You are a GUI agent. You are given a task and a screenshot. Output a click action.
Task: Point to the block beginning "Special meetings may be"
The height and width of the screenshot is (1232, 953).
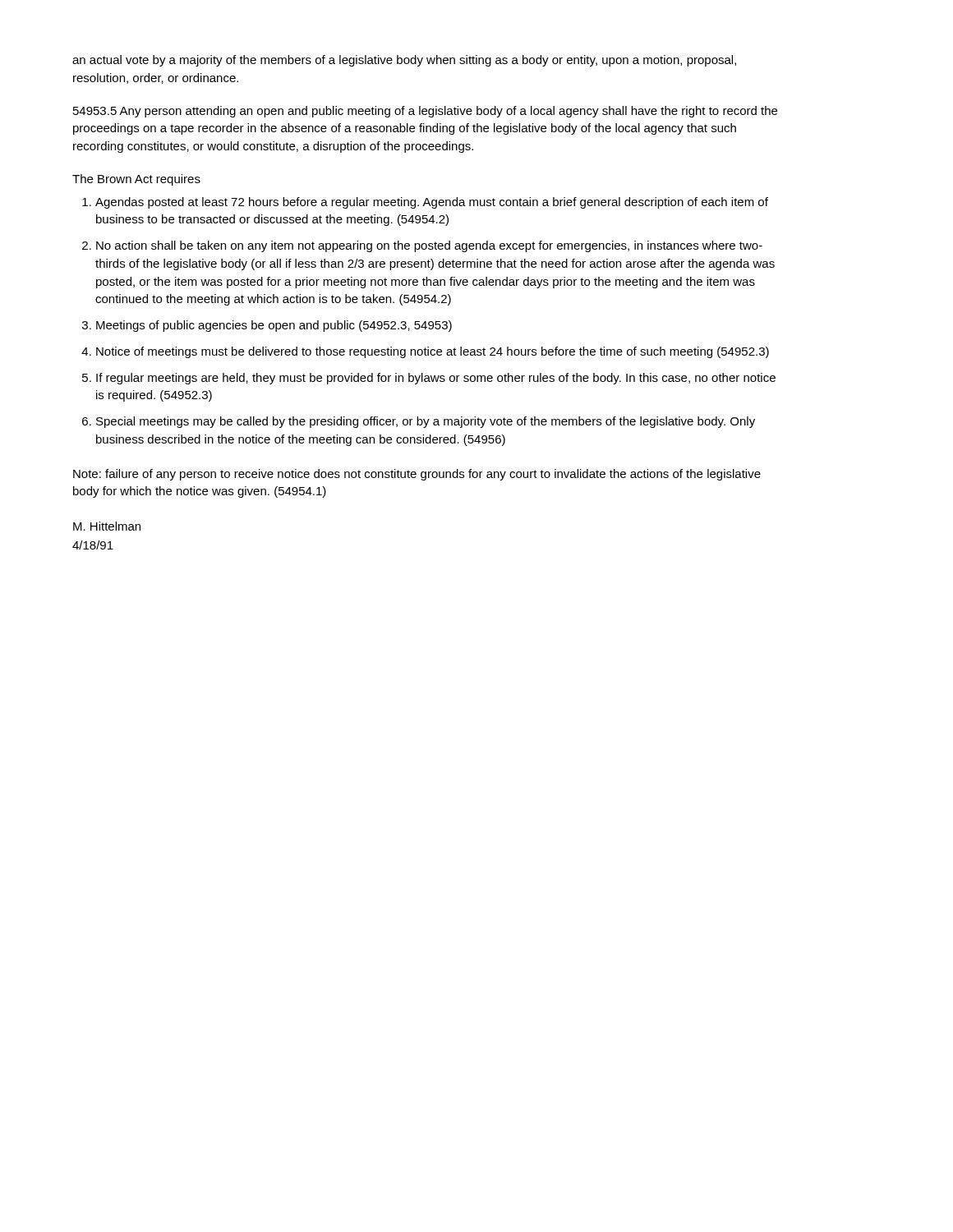(425, 430)
